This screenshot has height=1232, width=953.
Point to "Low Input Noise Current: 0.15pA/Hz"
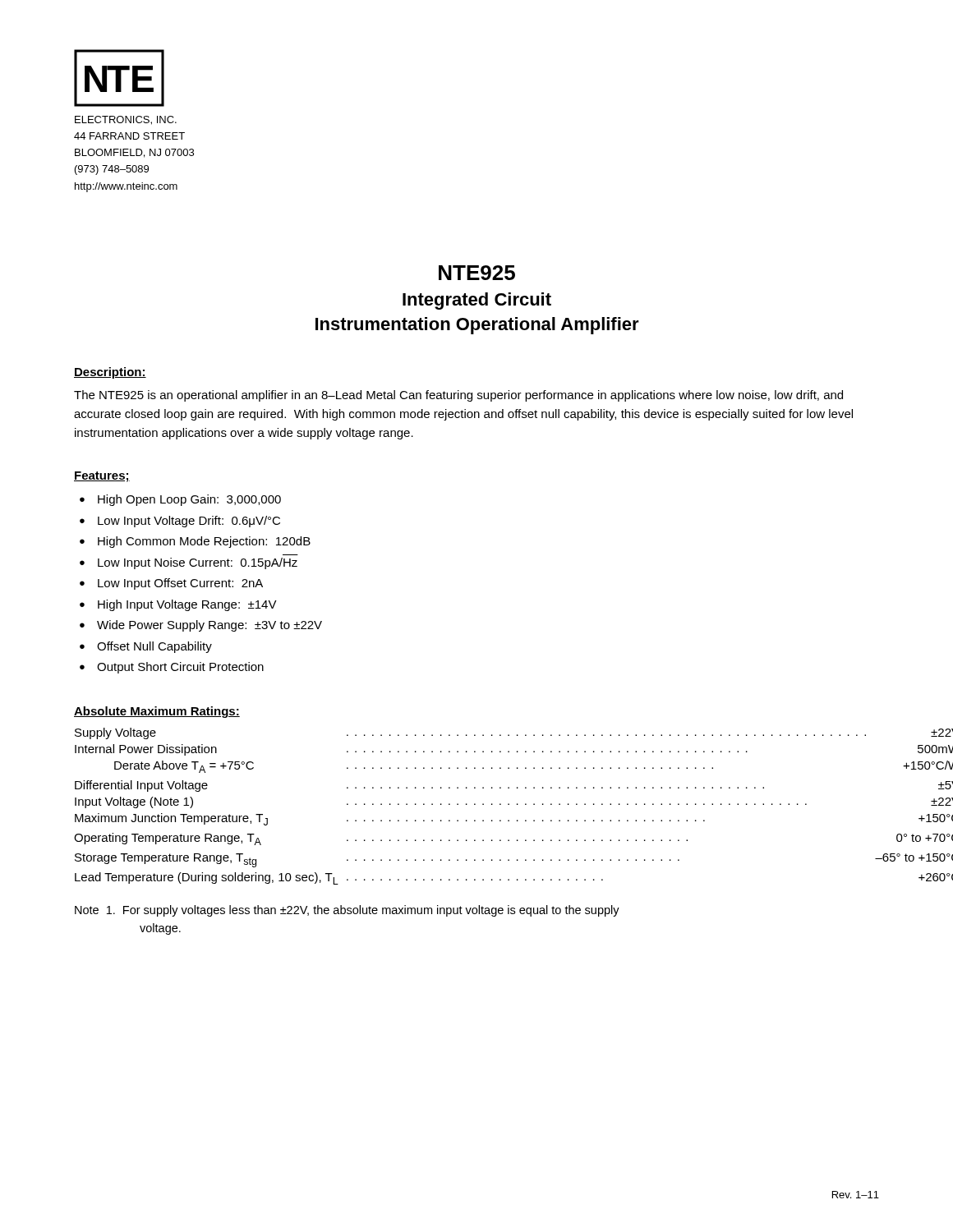tap(197, 562)
